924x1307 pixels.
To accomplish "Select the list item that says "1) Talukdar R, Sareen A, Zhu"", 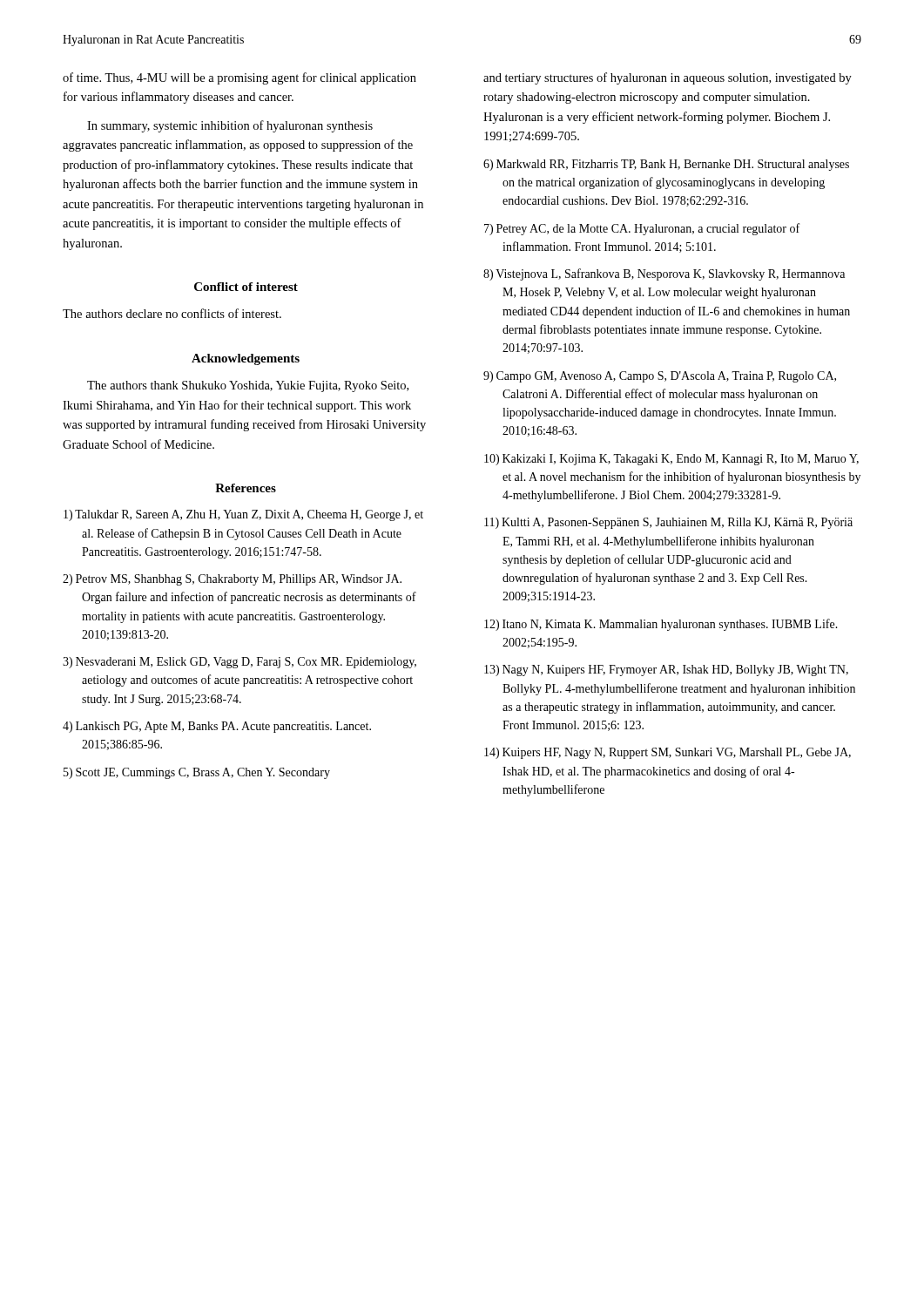I will (243, 533).
